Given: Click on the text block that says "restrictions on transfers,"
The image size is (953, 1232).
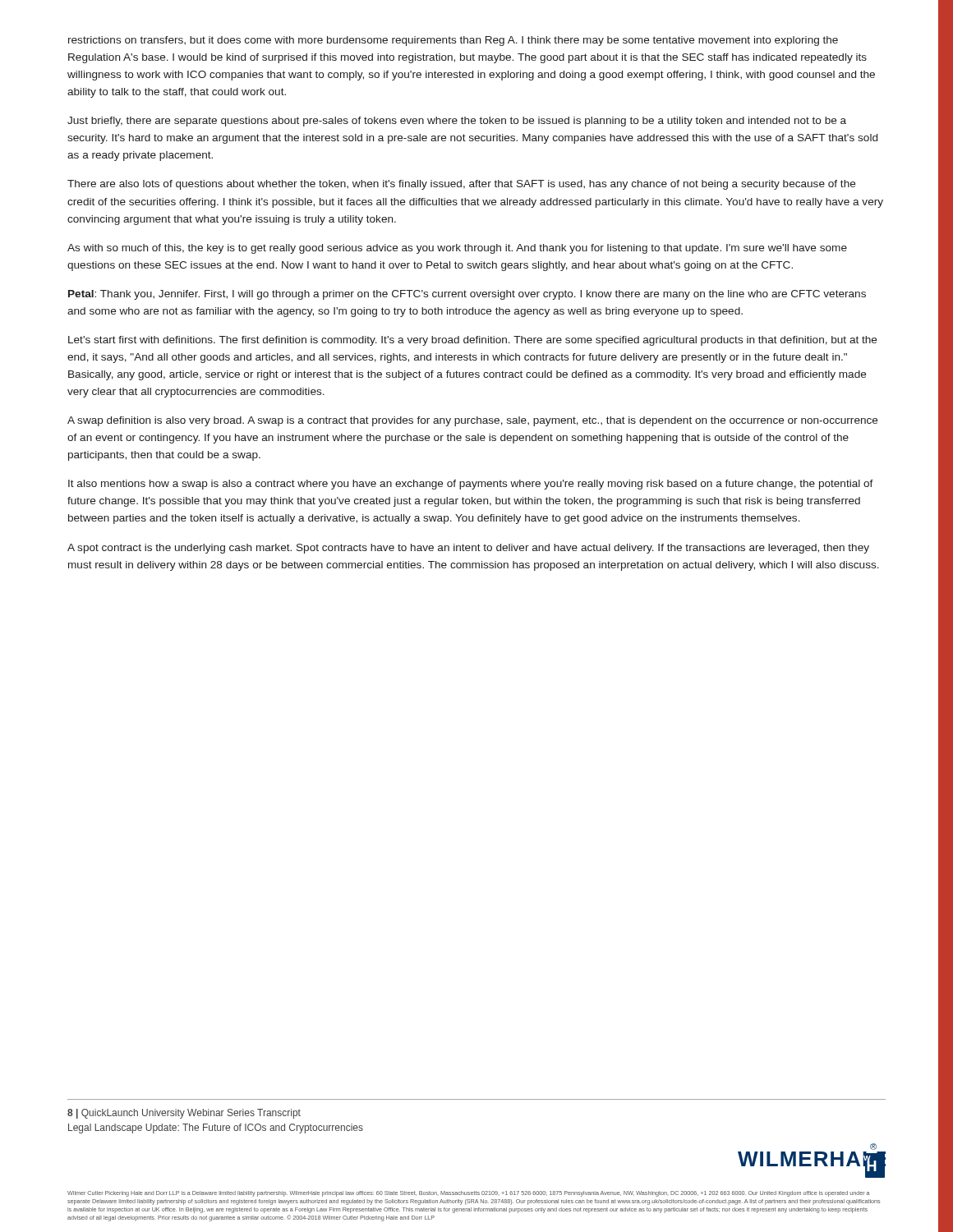Looking at the screenshot, I should [476, 66].
